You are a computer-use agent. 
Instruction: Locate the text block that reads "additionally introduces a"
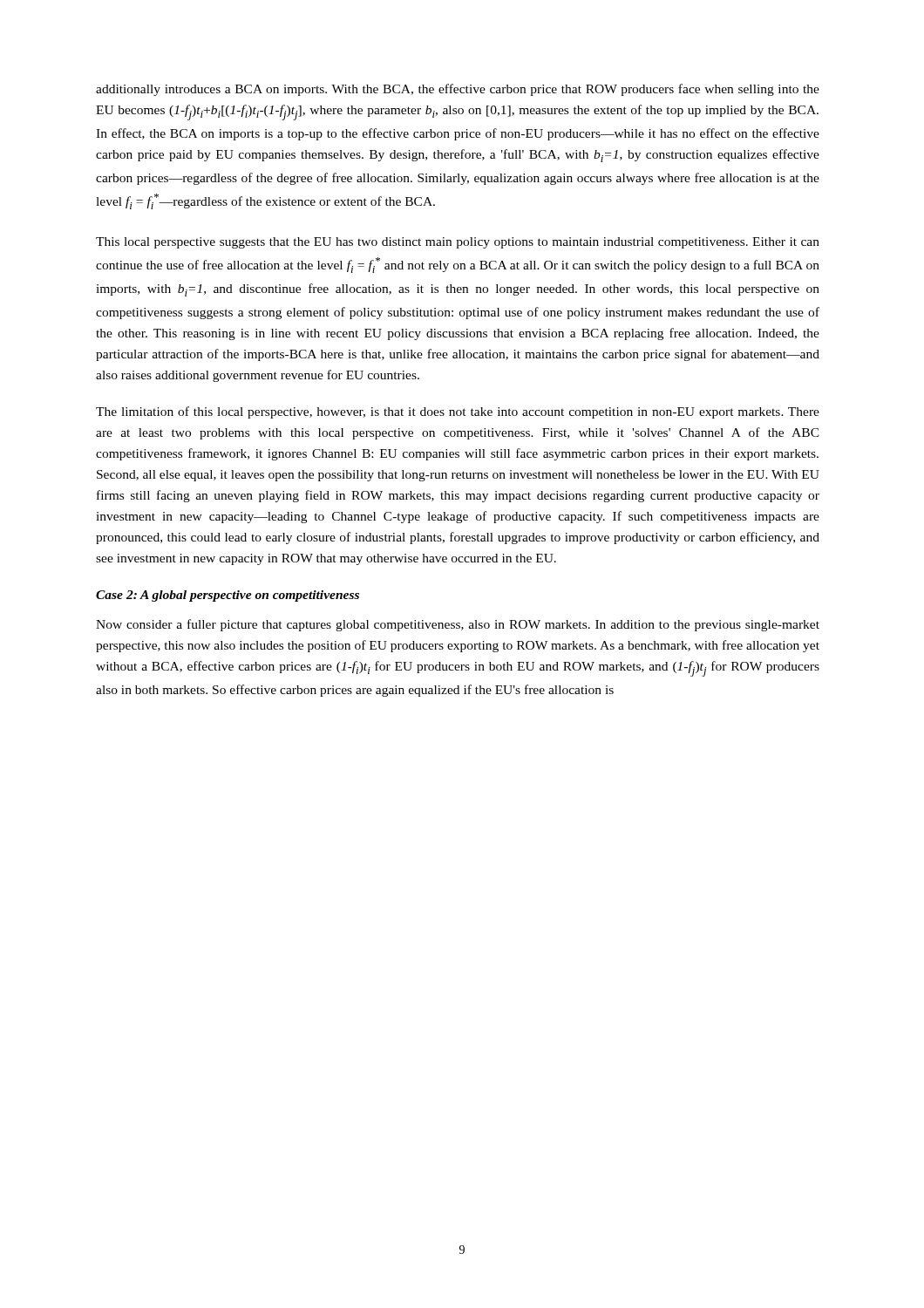(x=458, y=147)
